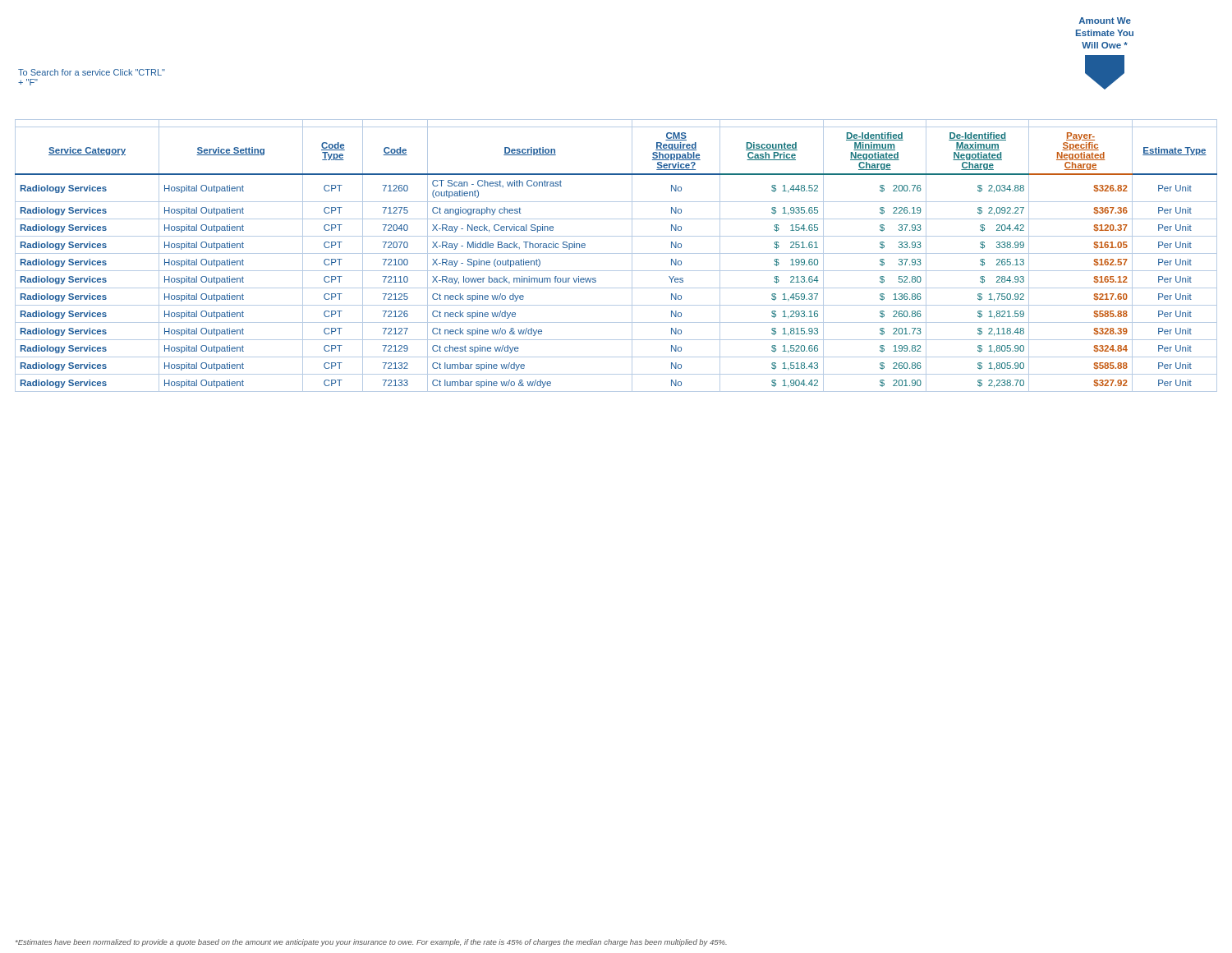Where is the passage that starts "To Search for a"?

(92, 77)
